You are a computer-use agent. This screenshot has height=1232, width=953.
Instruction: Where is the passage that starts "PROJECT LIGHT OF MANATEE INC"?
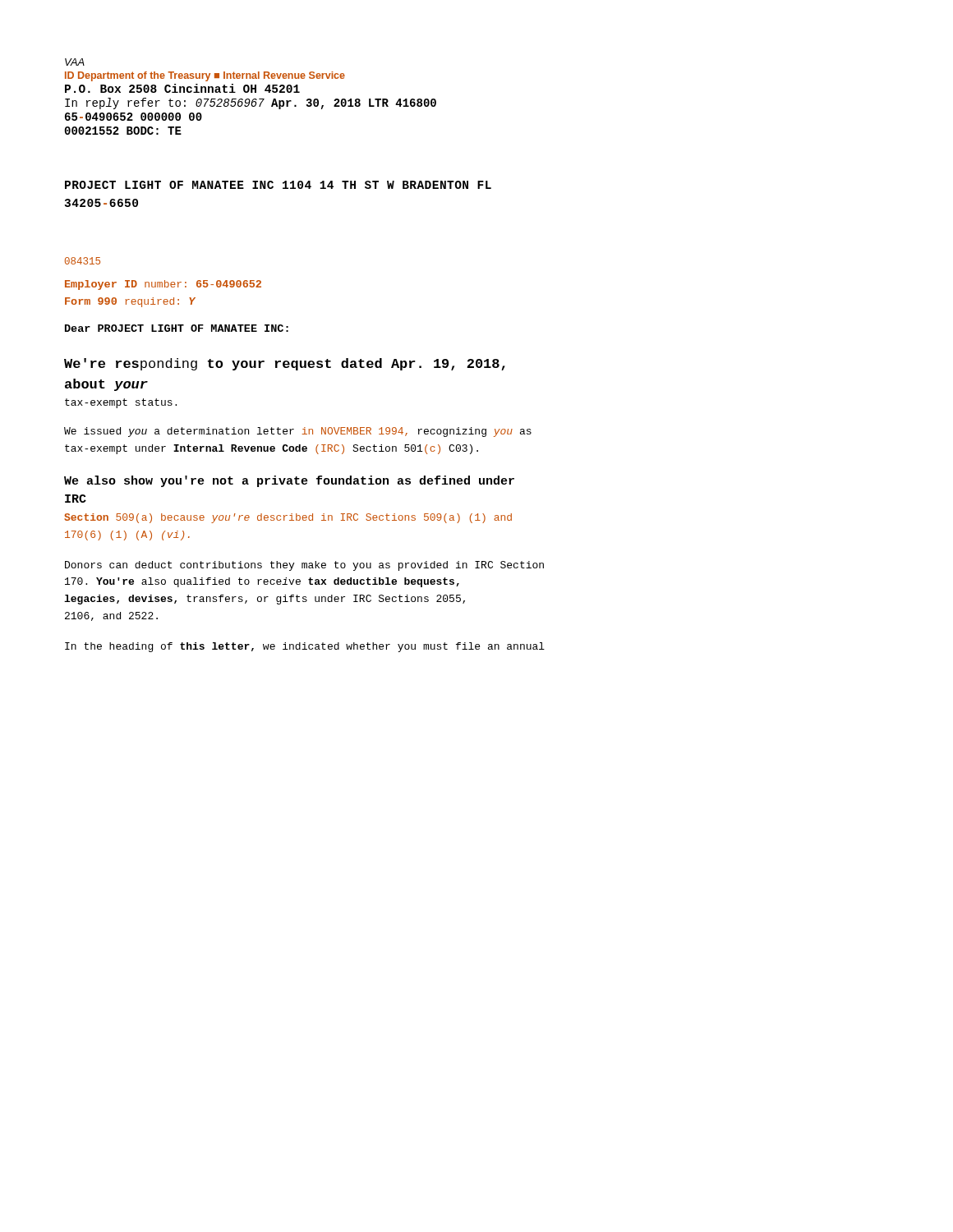click(x=476, y=195)
